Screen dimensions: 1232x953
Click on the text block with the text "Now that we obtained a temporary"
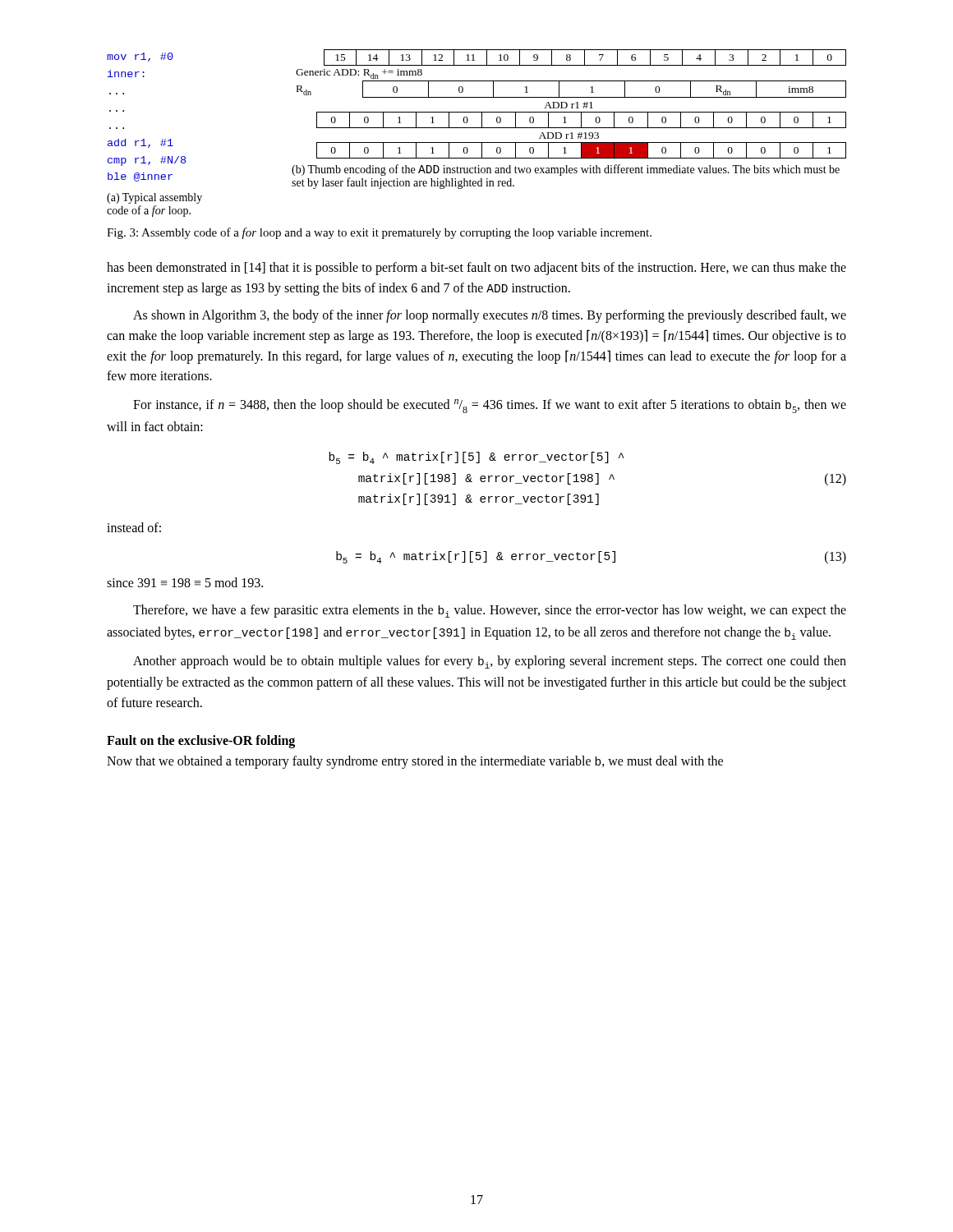[x=415, y=761]
